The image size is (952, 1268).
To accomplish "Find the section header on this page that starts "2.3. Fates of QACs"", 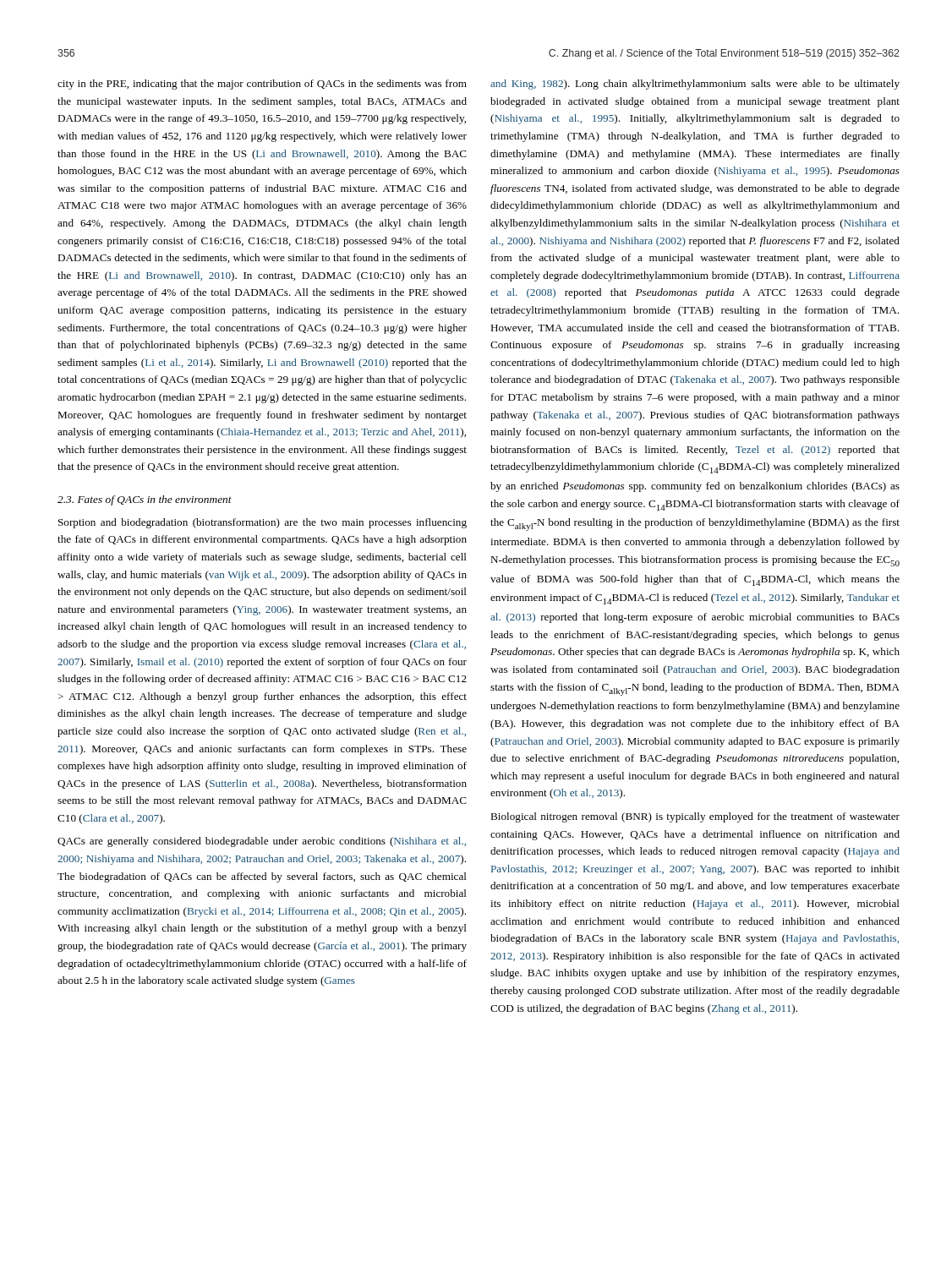I will click(x=144, y=499).
